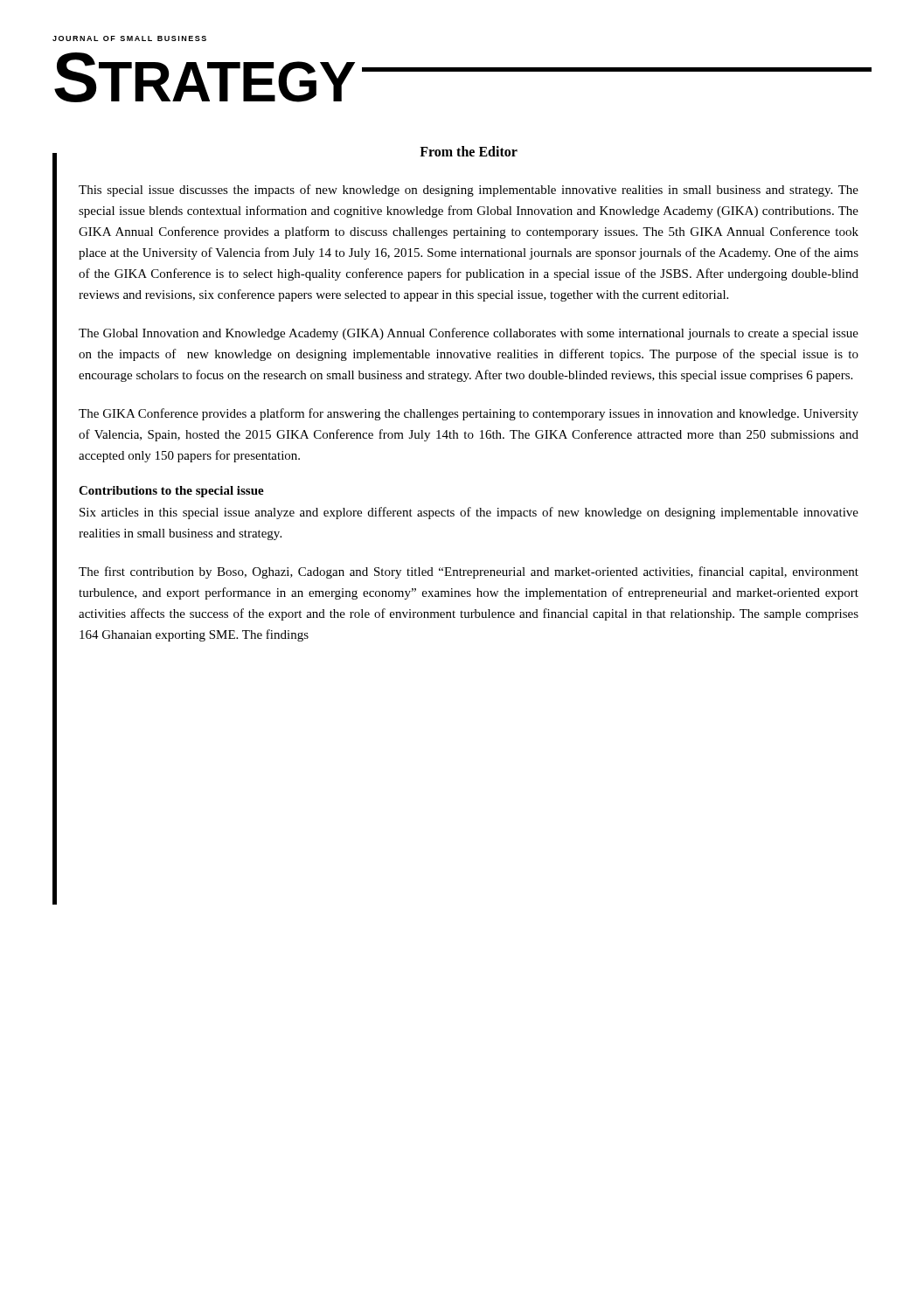The width and height of the screenshot is (924, 1311).
Task: Point to the block beginning "This special issue discusses the impacts of new"
Action: pos(469,242)
